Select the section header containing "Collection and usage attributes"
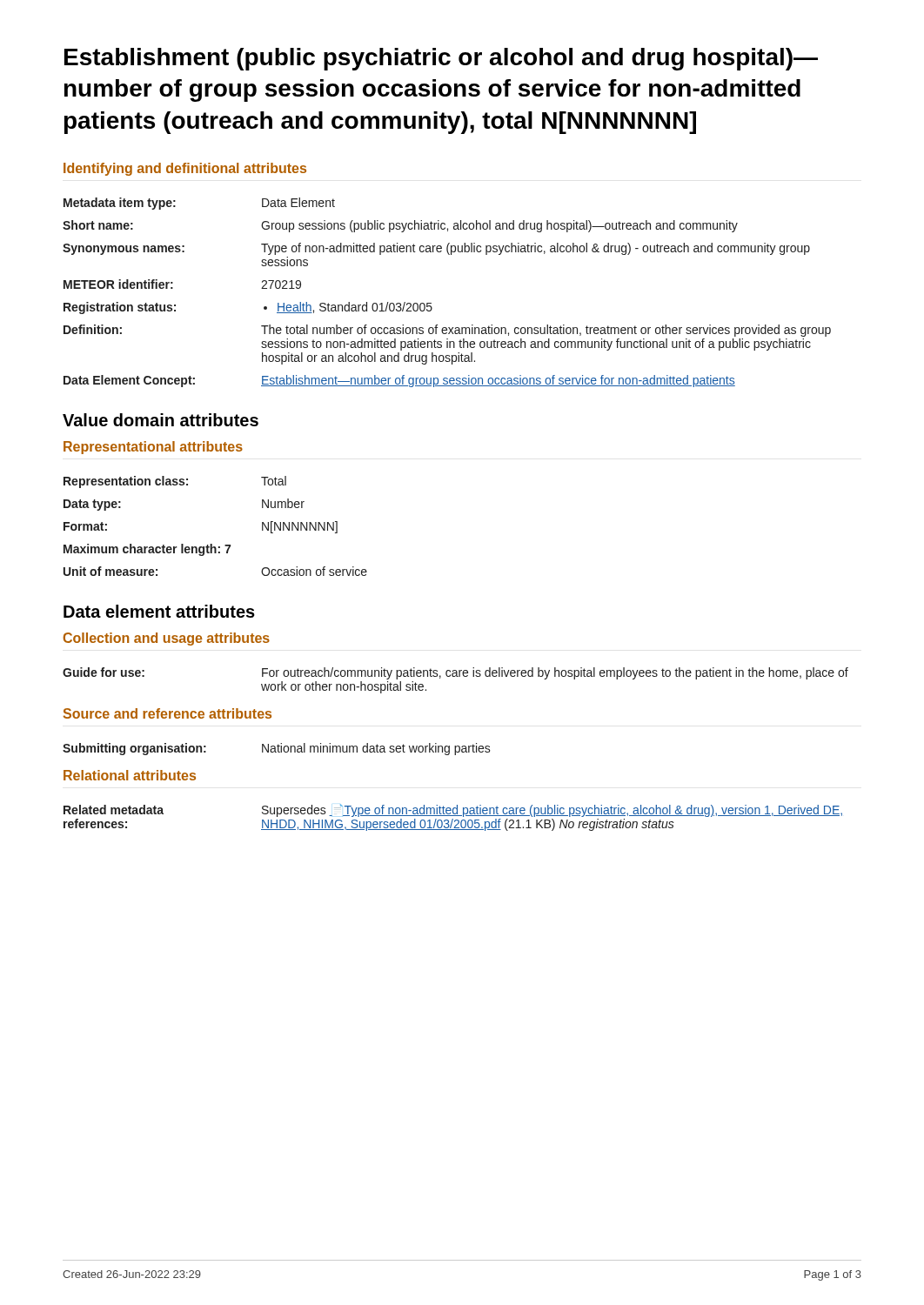The height and width of the screenshot is (1305, 924). point(166,638)
